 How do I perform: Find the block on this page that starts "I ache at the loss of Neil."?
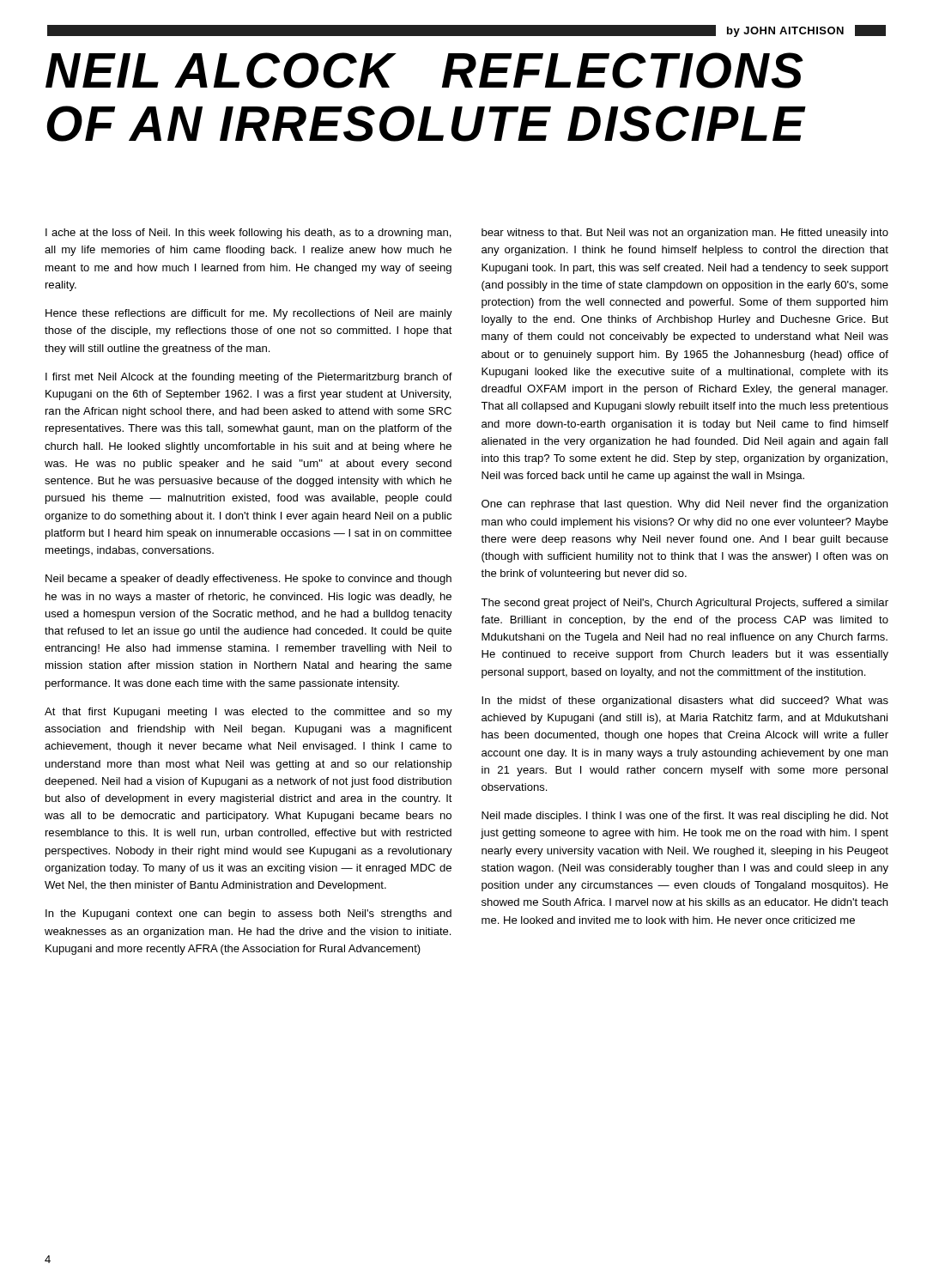[248, 591]
